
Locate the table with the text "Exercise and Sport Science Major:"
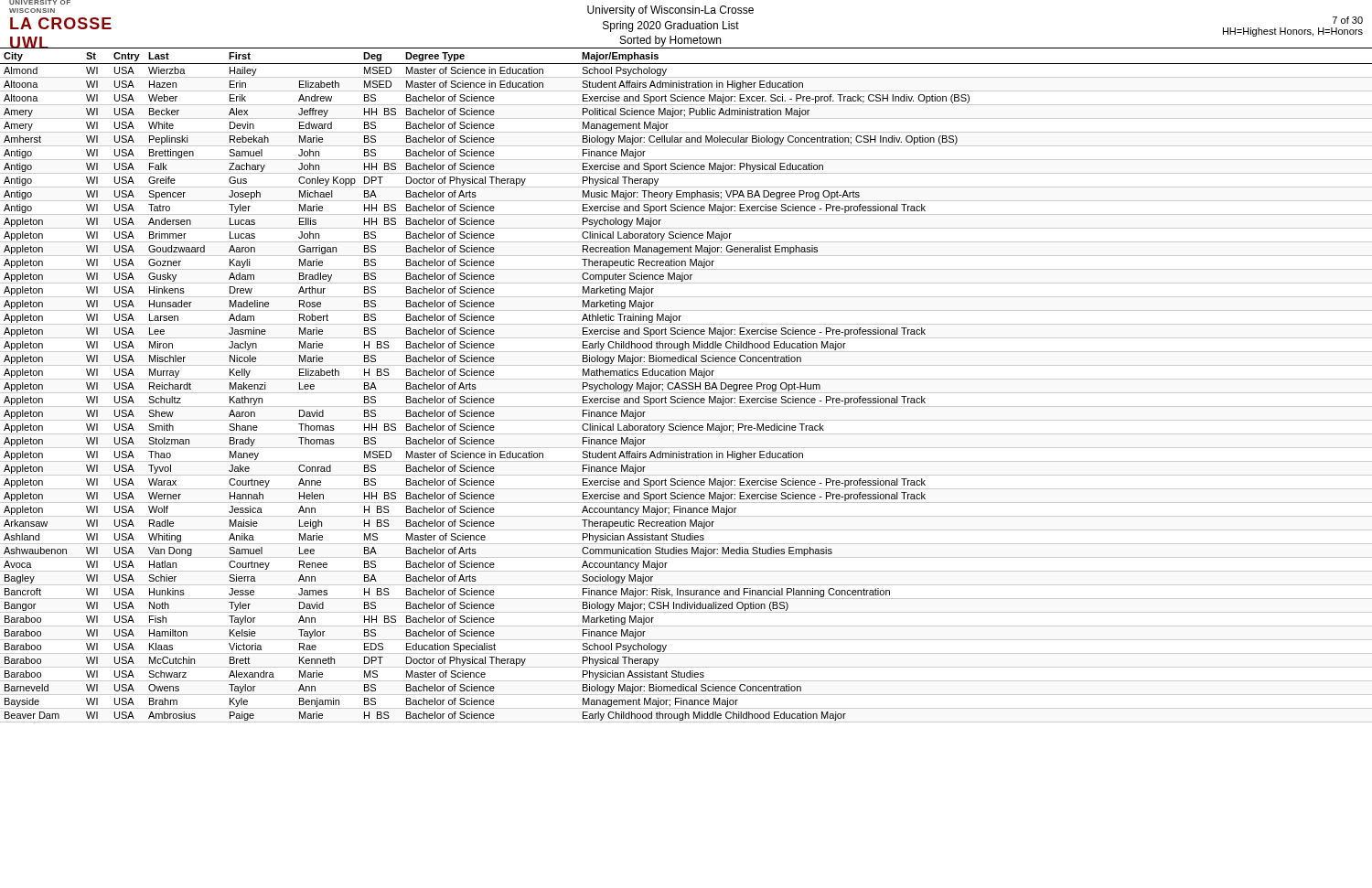[x=686, y=385]
